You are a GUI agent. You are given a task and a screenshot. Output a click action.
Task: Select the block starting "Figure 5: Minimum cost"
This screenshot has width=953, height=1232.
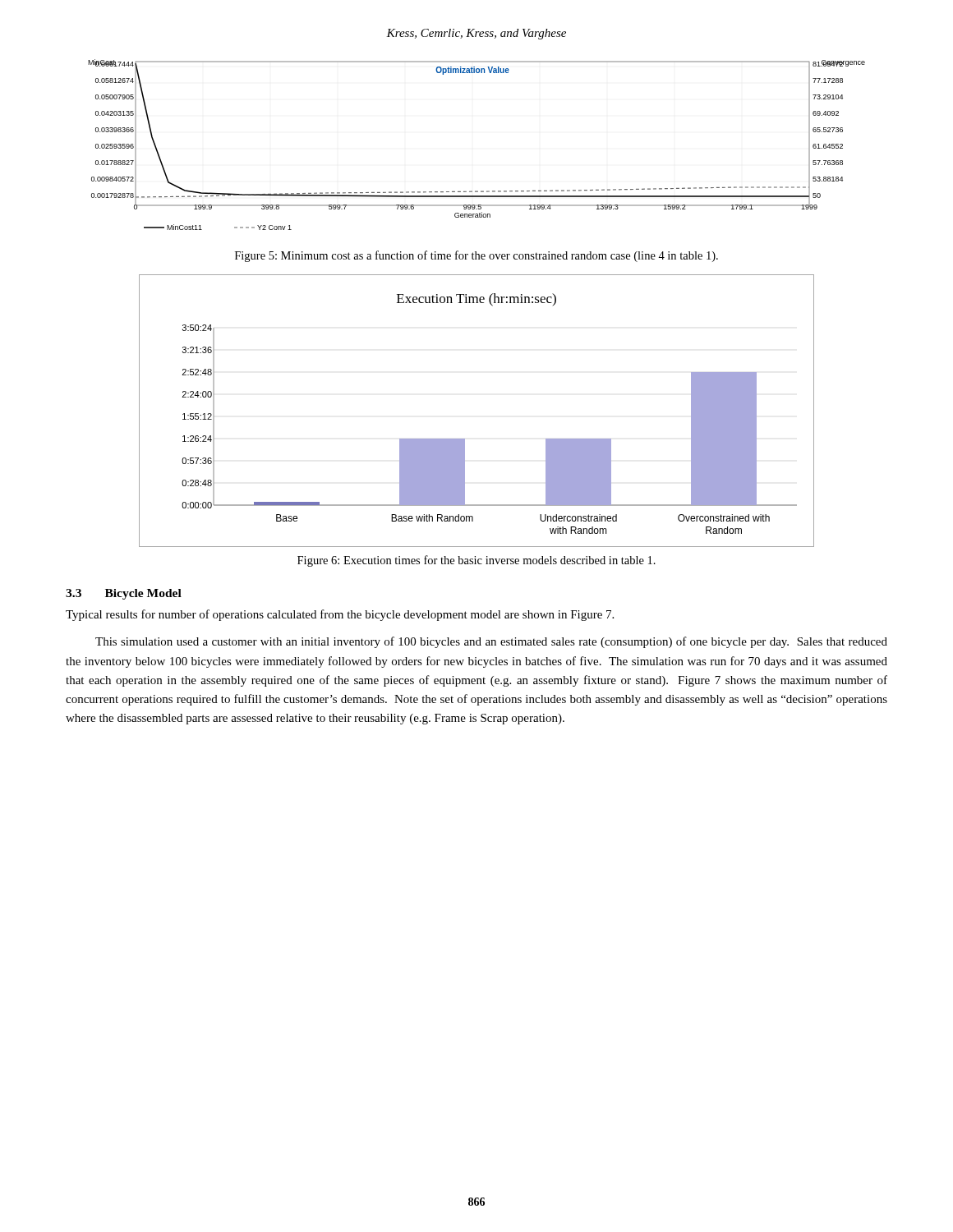click(x=476, y=255)
